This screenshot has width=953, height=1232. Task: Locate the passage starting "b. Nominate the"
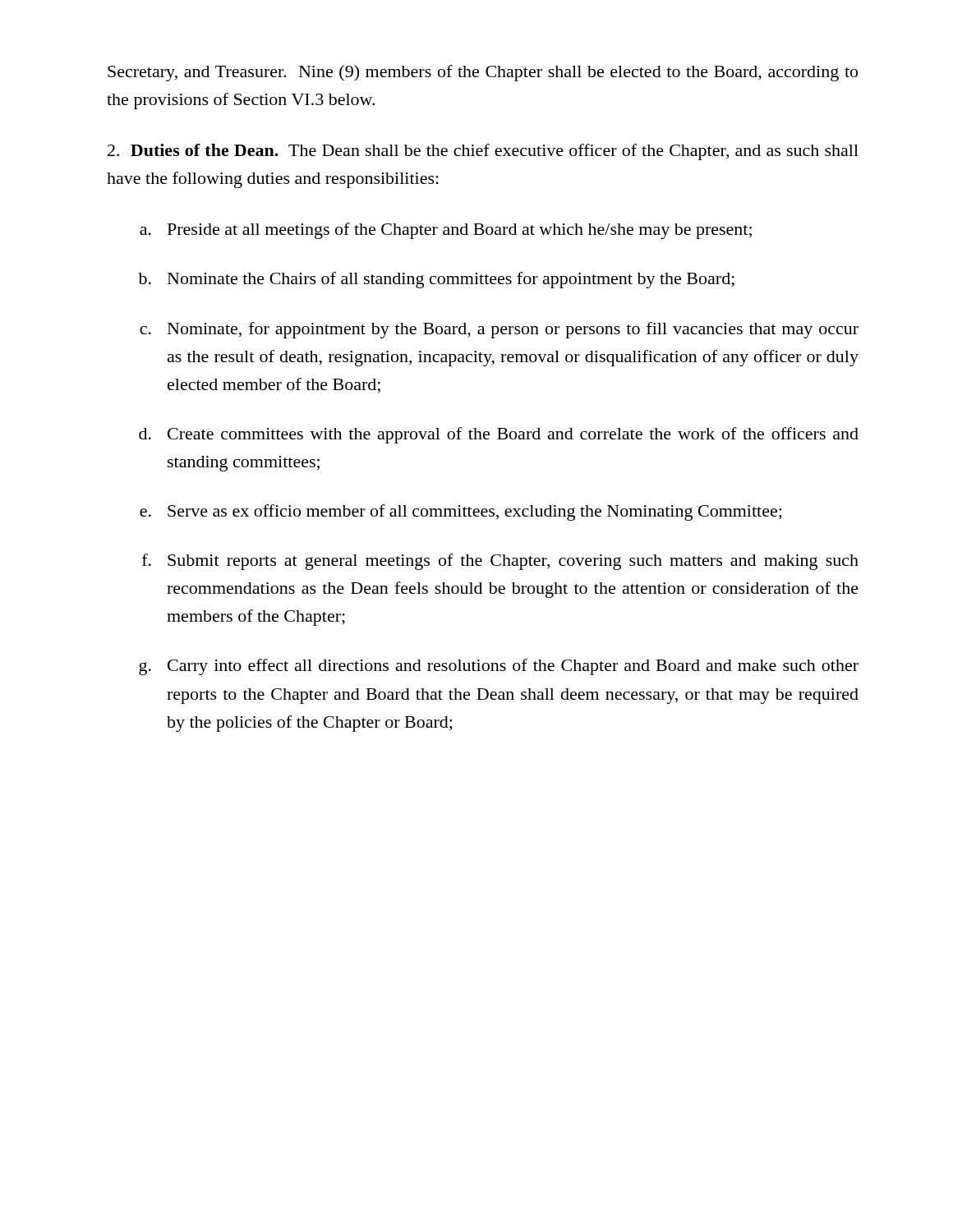pos(483,279)
